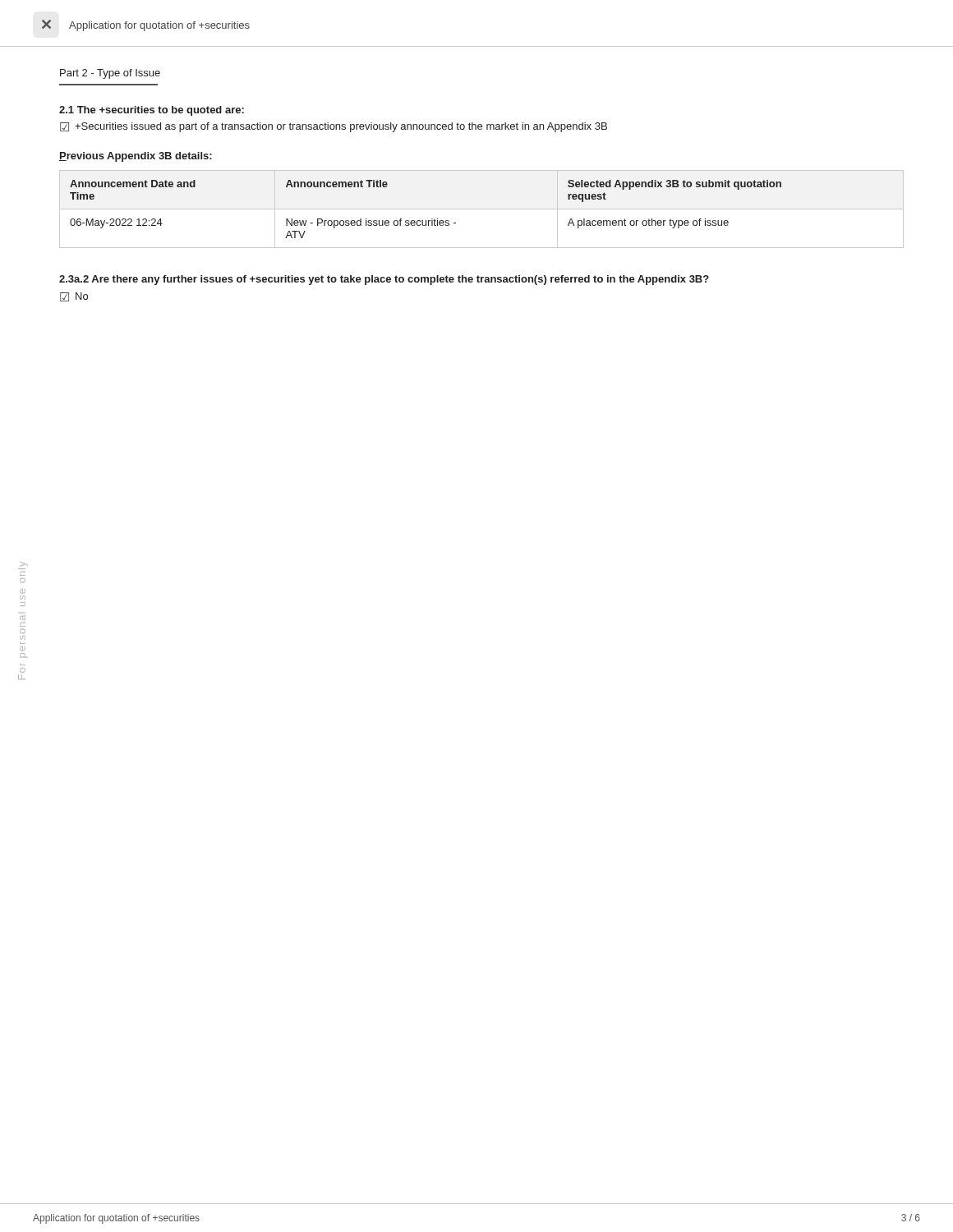953x1232 pixels.
Task: Select the table that reads "Announcement Title"
Action: coord(481,209)
